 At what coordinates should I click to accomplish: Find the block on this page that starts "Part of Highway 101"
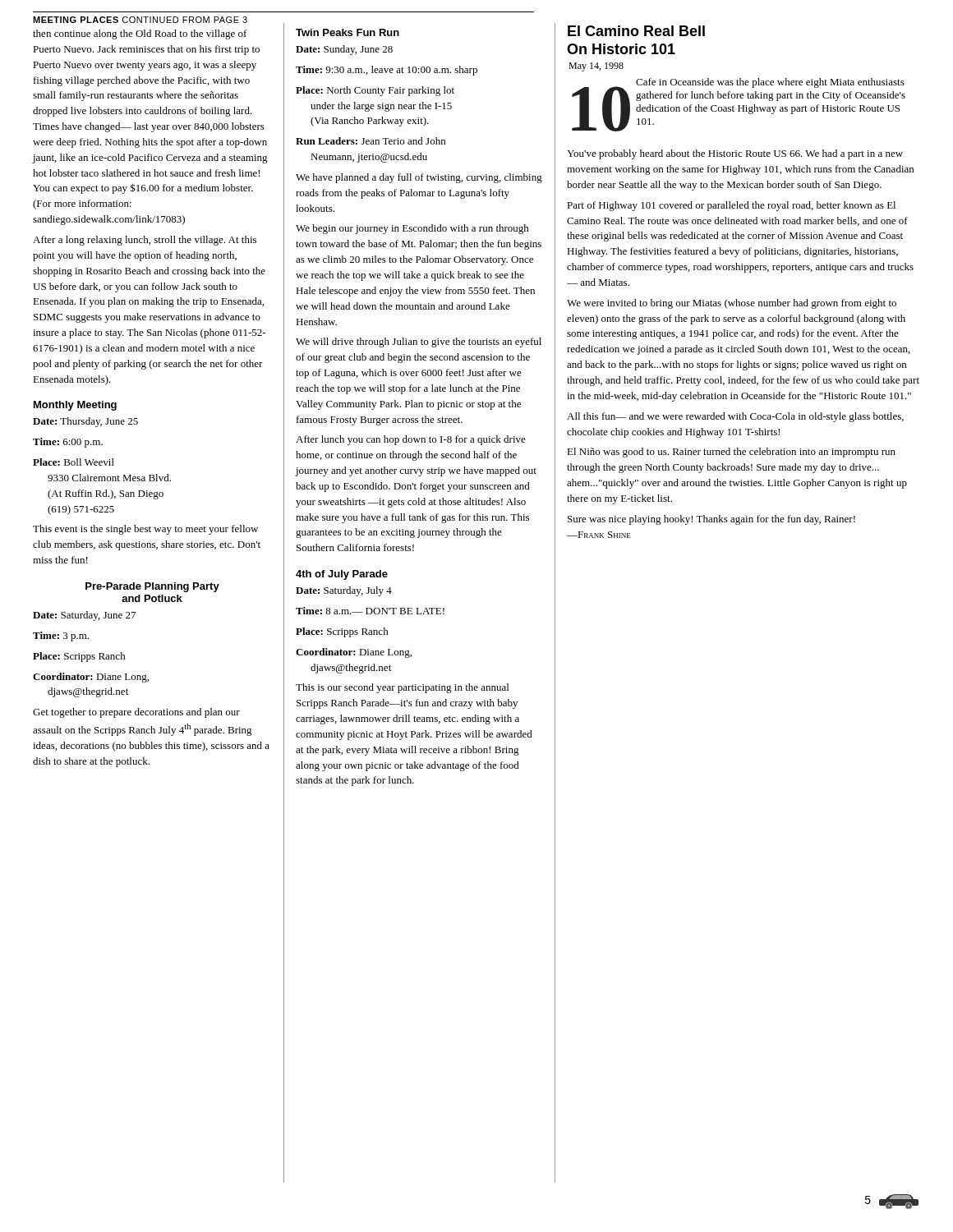point(743,244)
